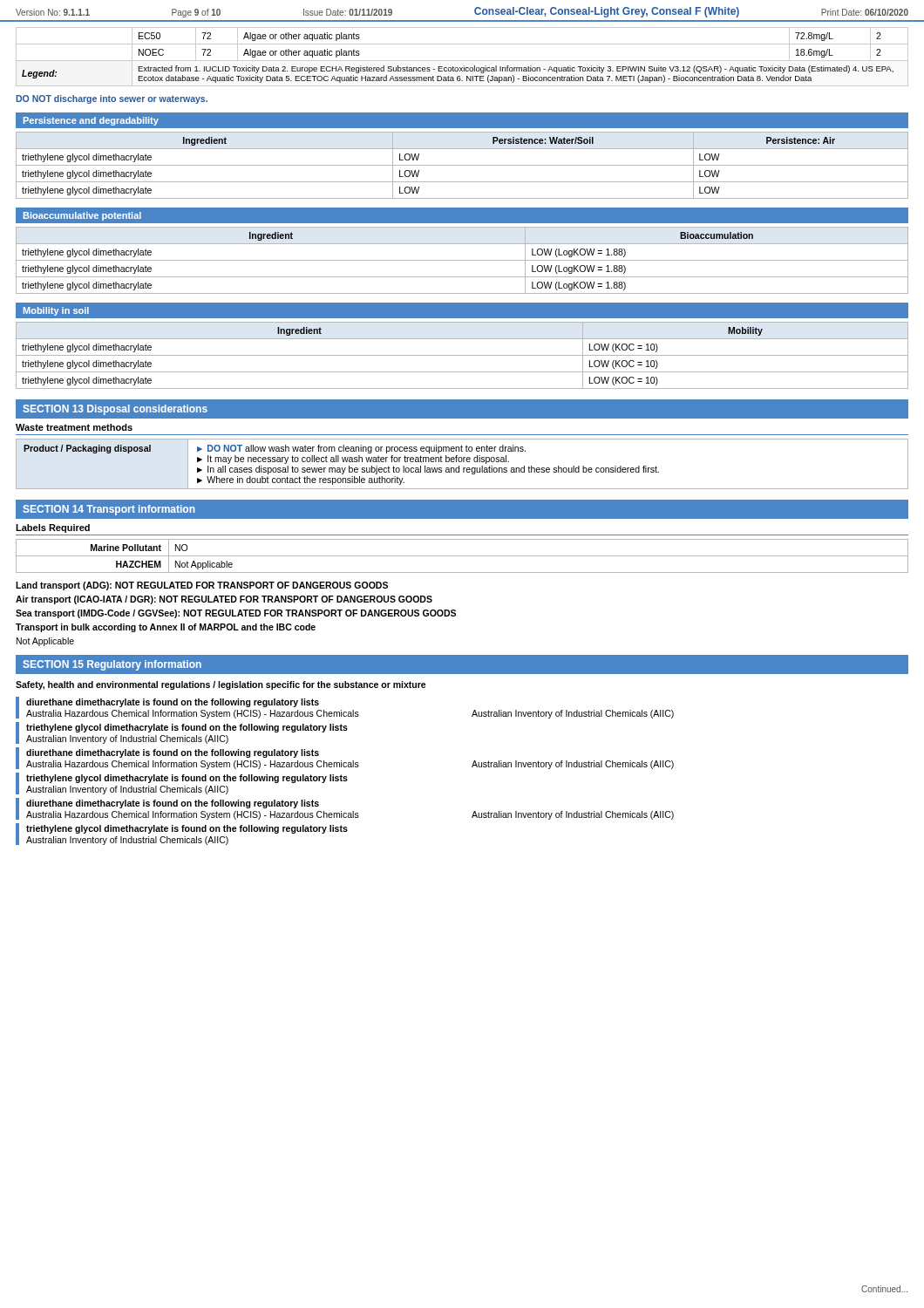Locate the text starting "Air transport (ICAO-IATA"
The image size is (924, 1308).
coord(224,599)
